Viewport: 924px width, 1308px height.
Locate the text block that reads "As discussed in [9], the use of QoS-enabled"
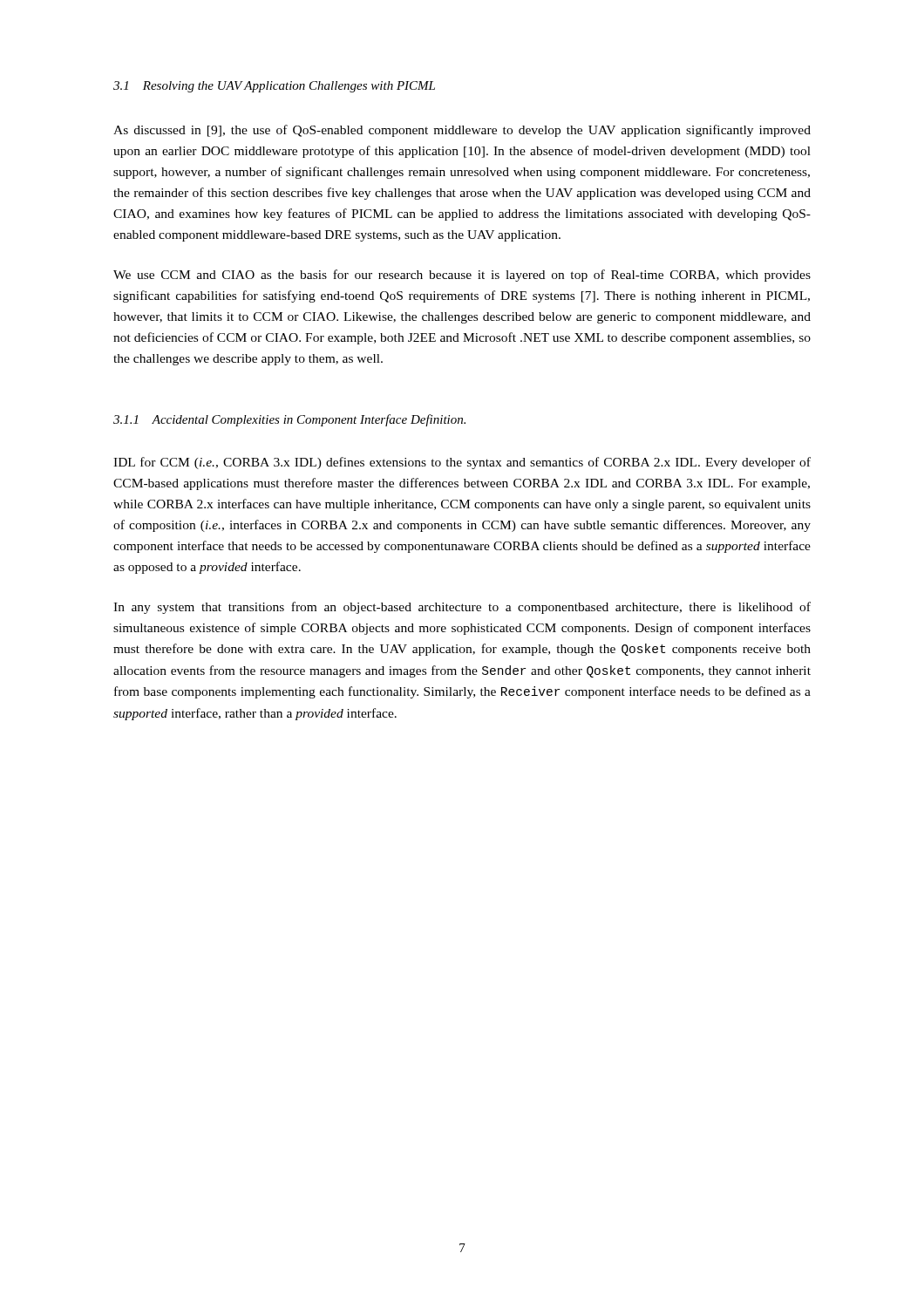tap(462, 182)
